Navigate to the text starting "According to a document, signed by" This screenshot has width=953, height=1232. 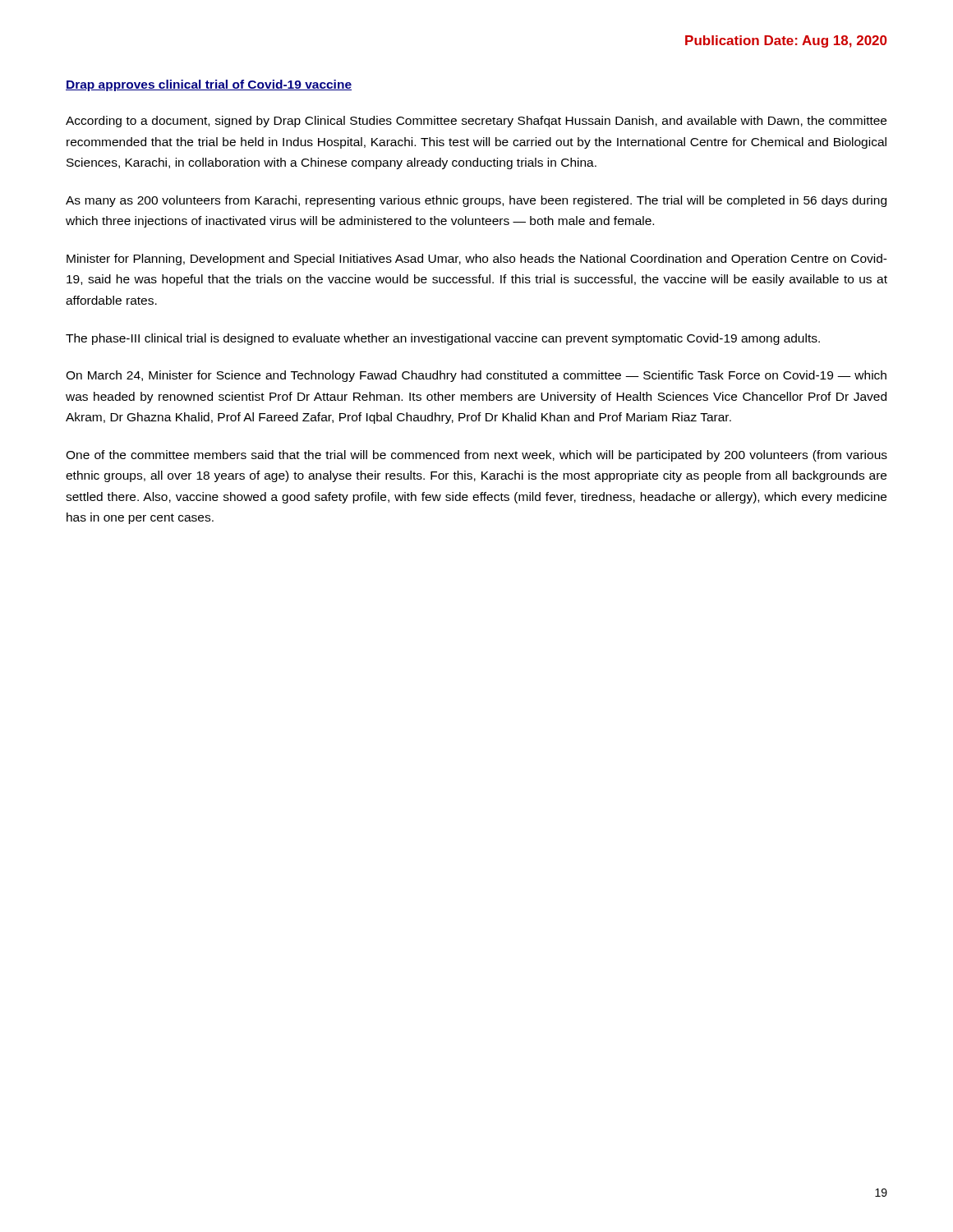tap(476, 141)
